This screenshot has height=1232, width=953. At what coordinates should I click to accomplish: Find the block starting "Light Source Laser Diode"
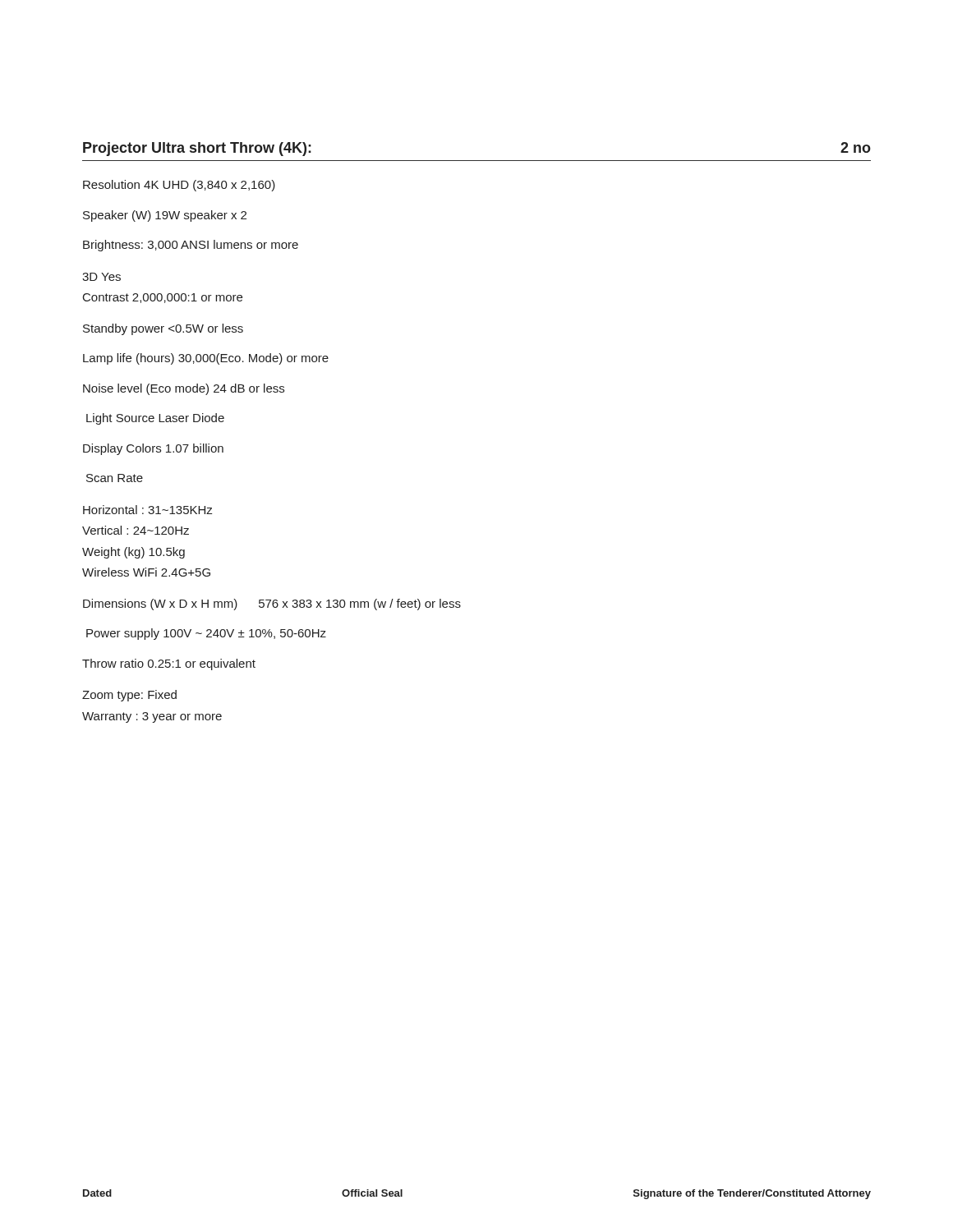155,418
